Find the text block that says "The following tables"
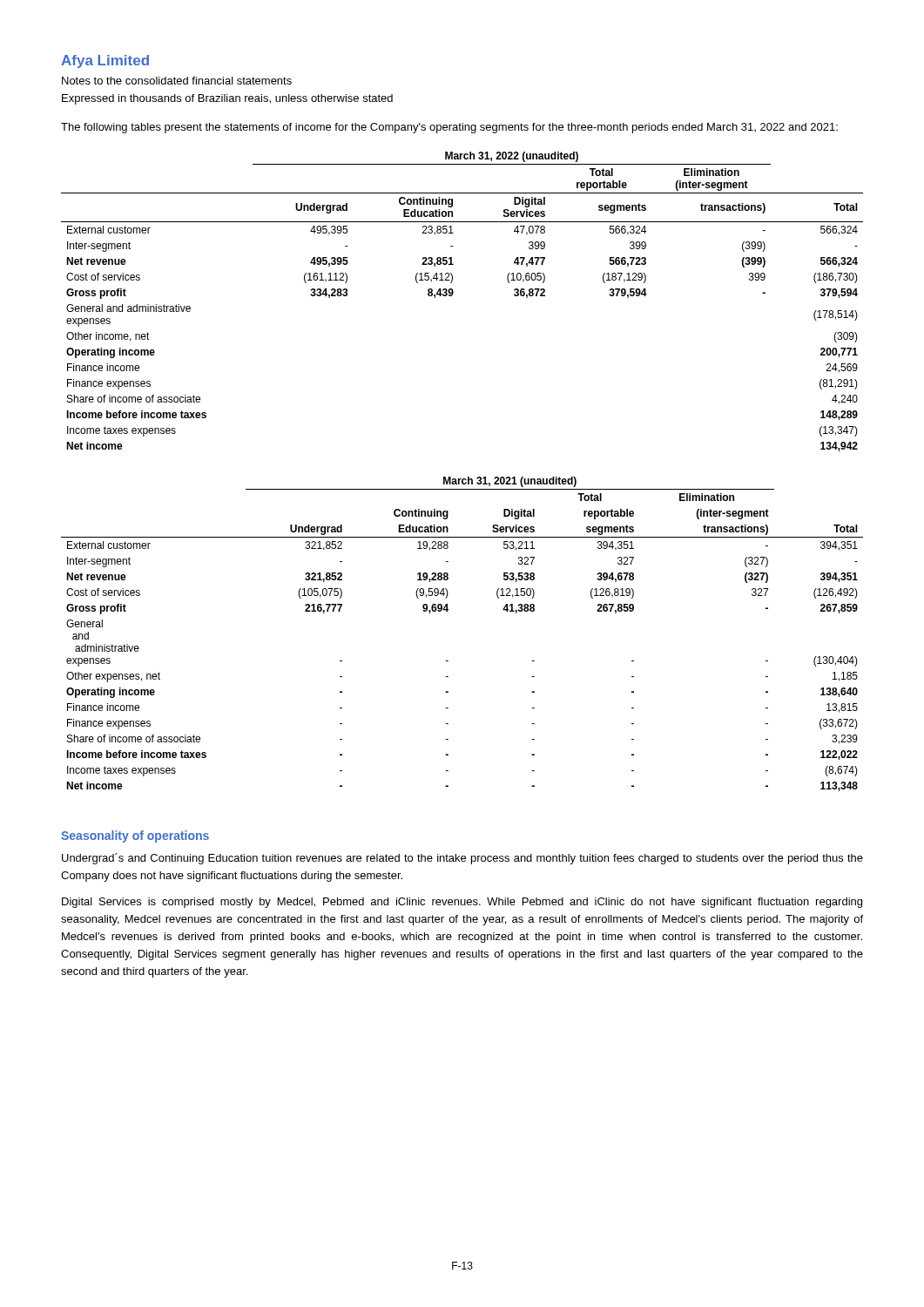 pyautogui.click(x=450, y=127)
